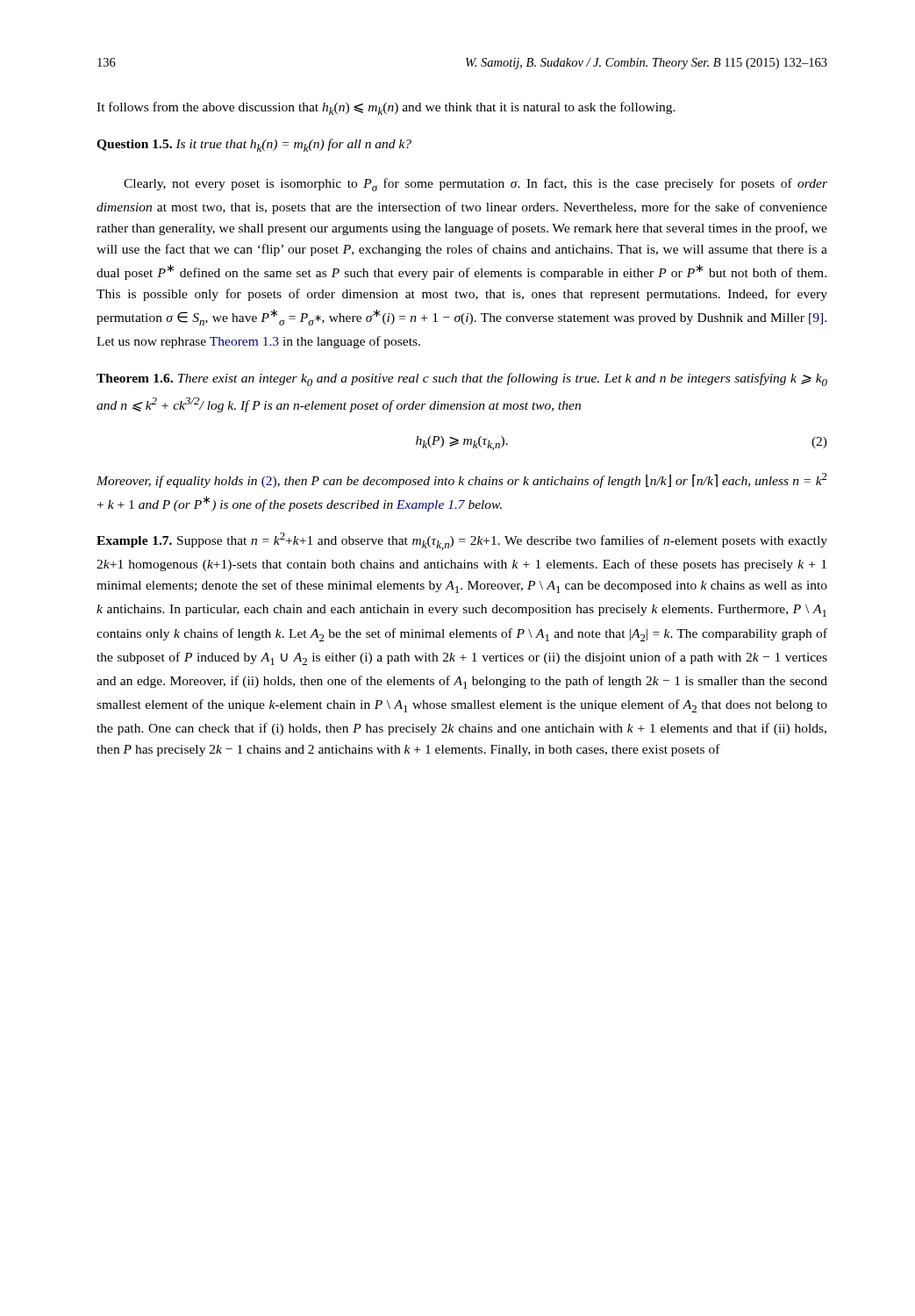Image resolution: width=915 pixels, height=1316 pixels.
Task: Click where it says "hk(P) ⩾ mk(τk,n). (2)"
Action: click(467, 443)
